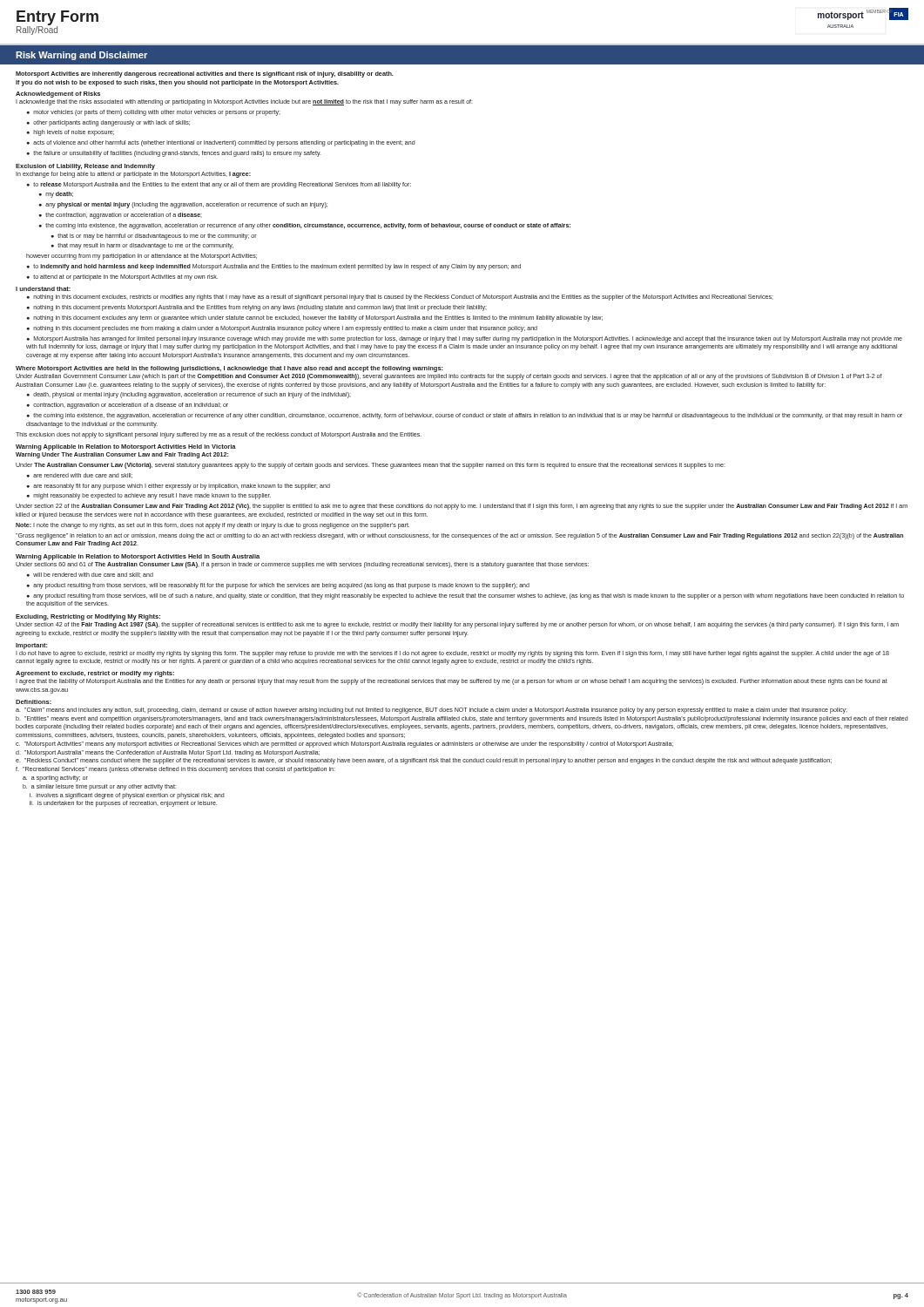Point to "● high levels of noise exposure;"
The width and height of the screenshot is (924, 1307).
coord(70,133)
